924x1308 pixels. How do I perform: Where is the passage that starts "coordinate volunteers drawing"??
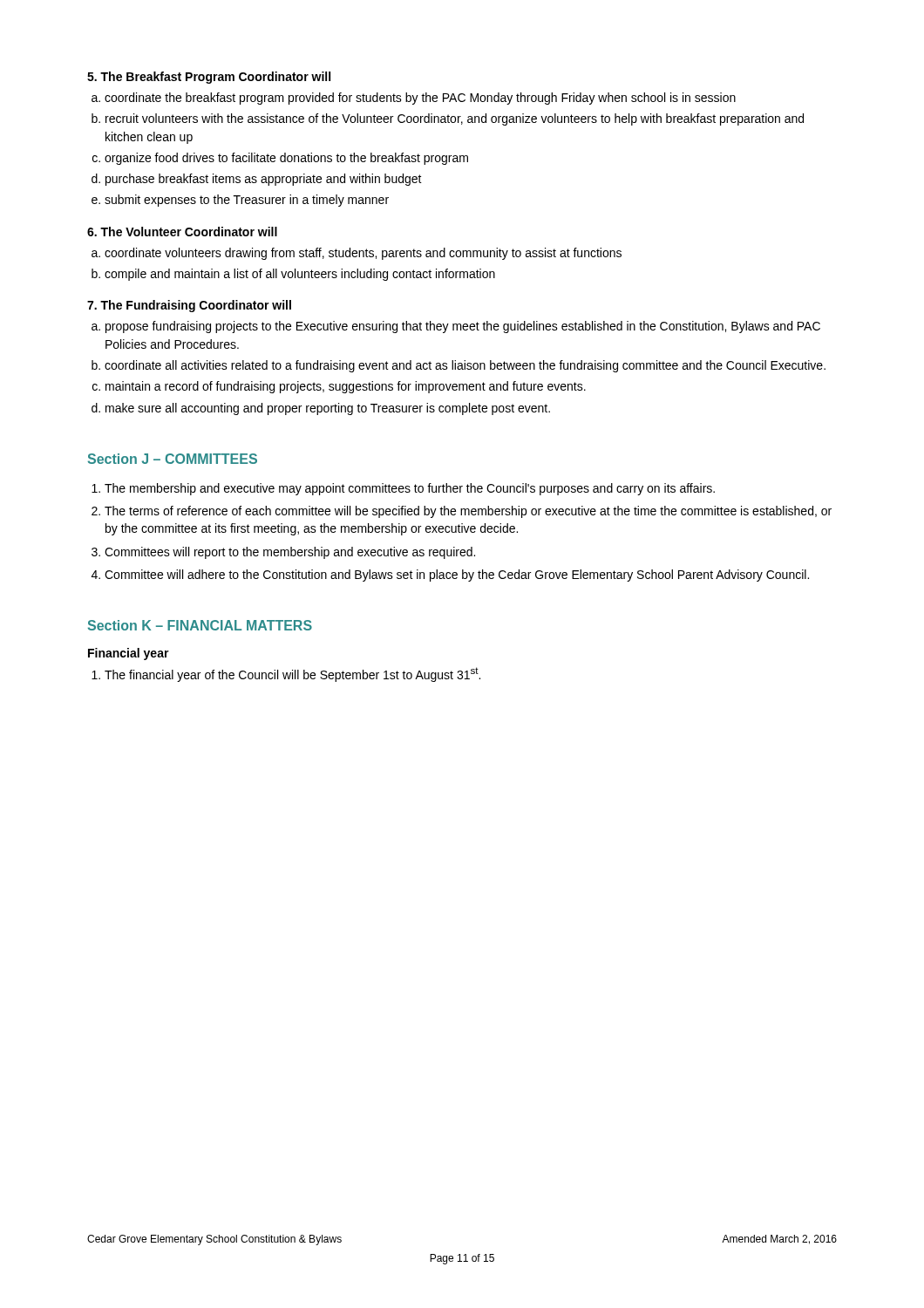pyautogui.click(x=363, y=253)
